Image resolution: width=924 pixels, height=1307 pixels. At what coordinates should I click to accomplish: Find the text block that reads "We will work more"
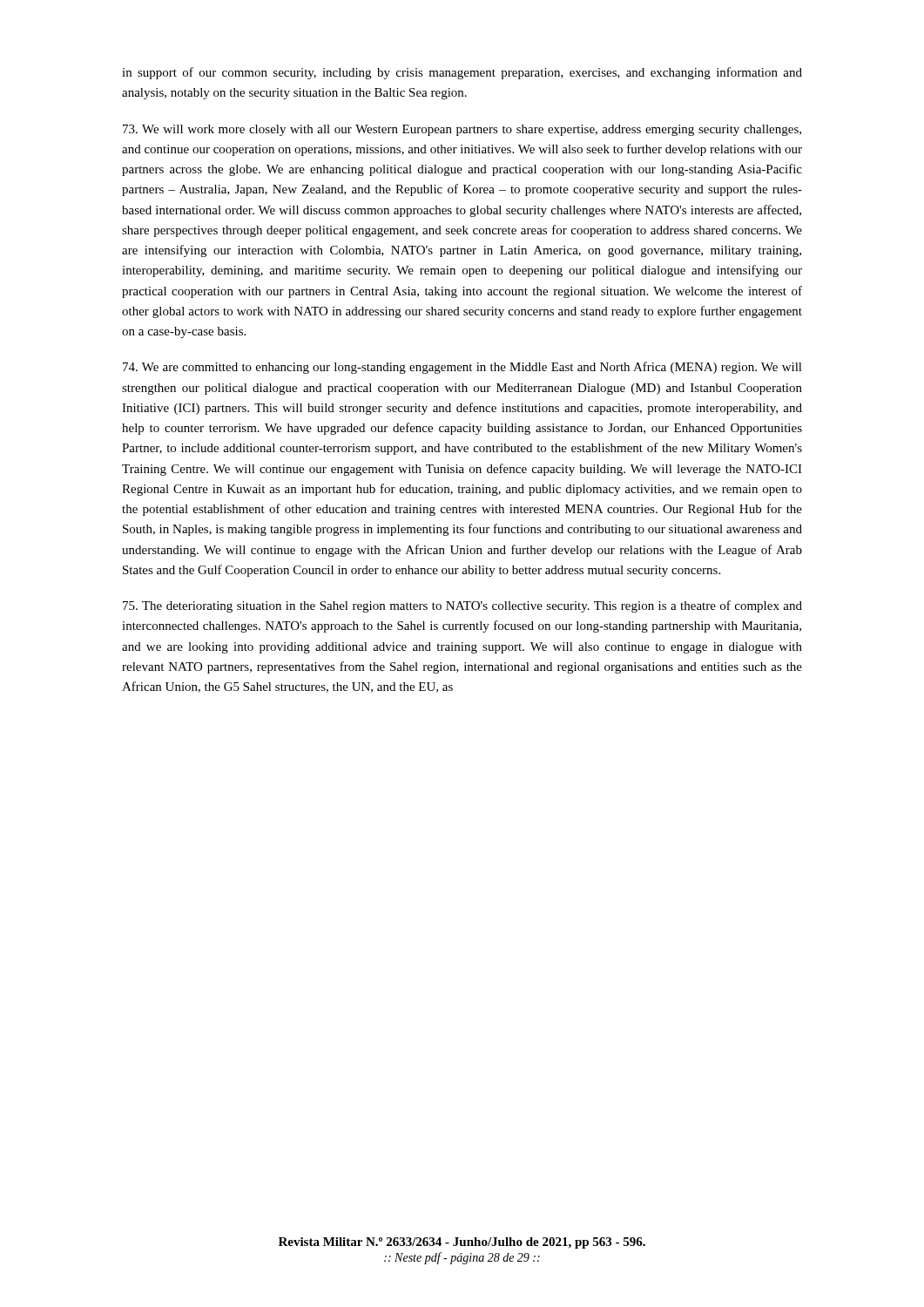pos(462,230)
